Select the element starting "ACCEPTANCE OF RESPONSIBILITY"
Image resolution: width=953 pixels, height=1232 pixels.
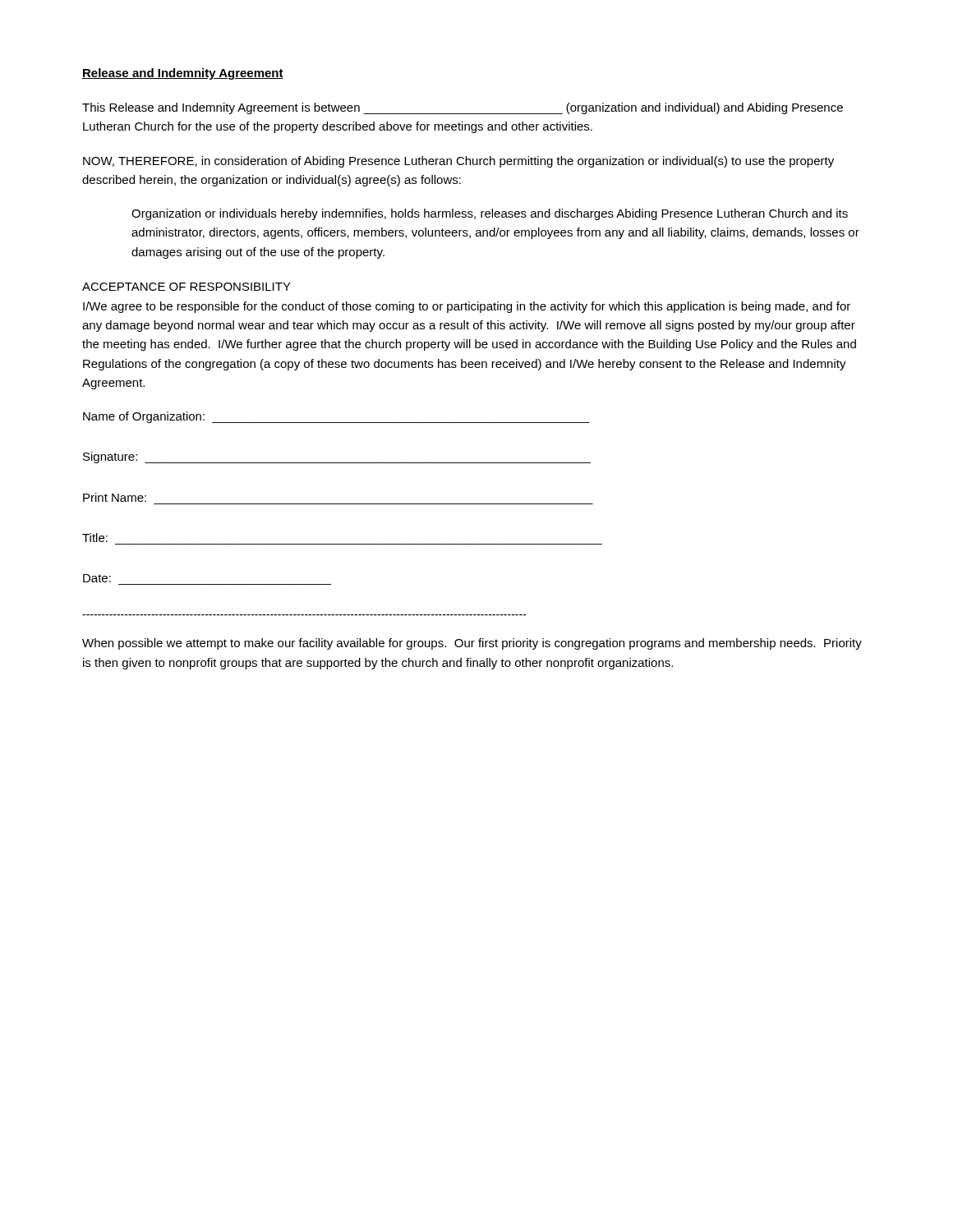point(186,286)
